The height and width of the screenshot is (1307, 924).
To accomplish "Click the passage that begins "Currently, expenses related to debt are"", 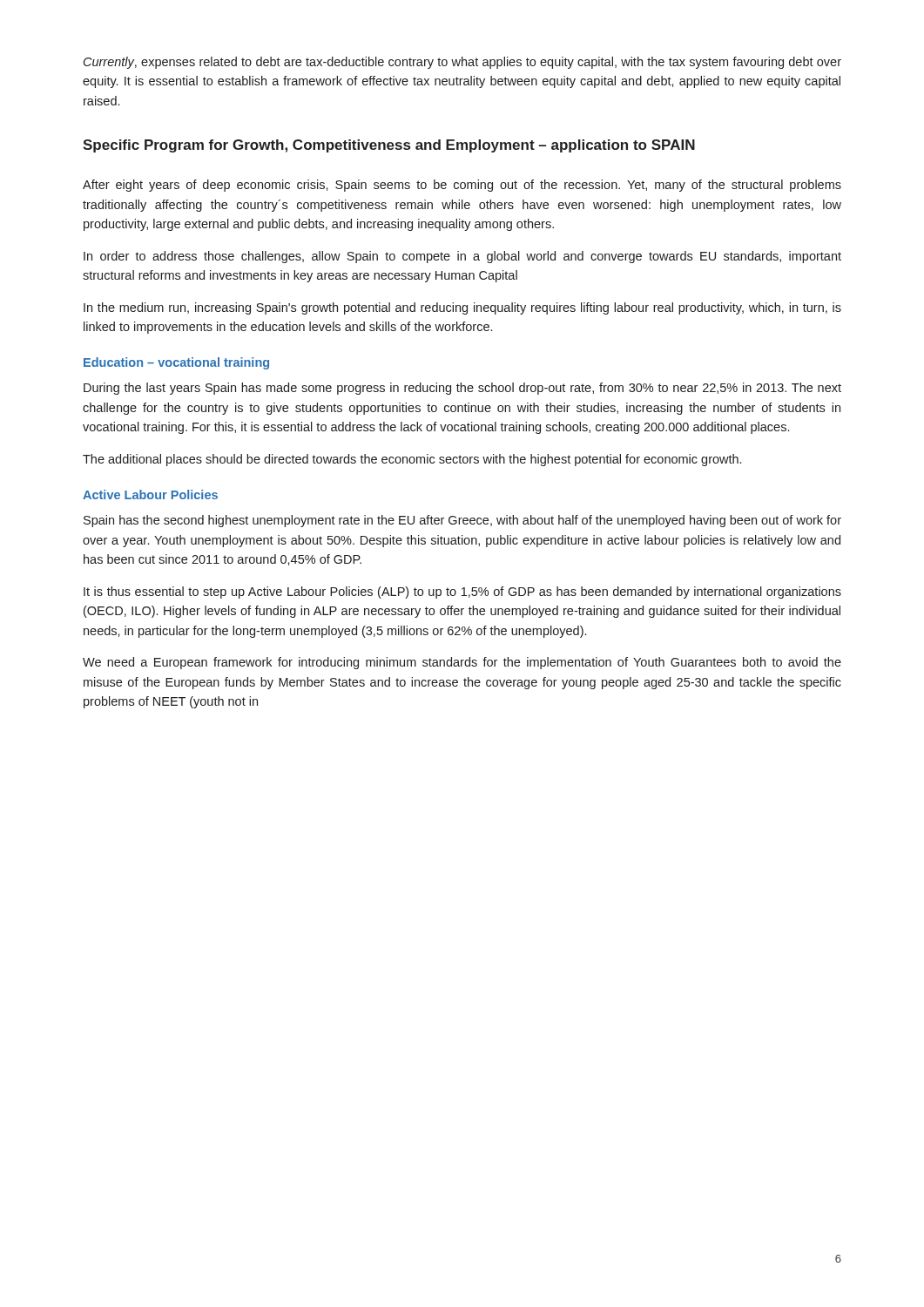I will [462, 81].
